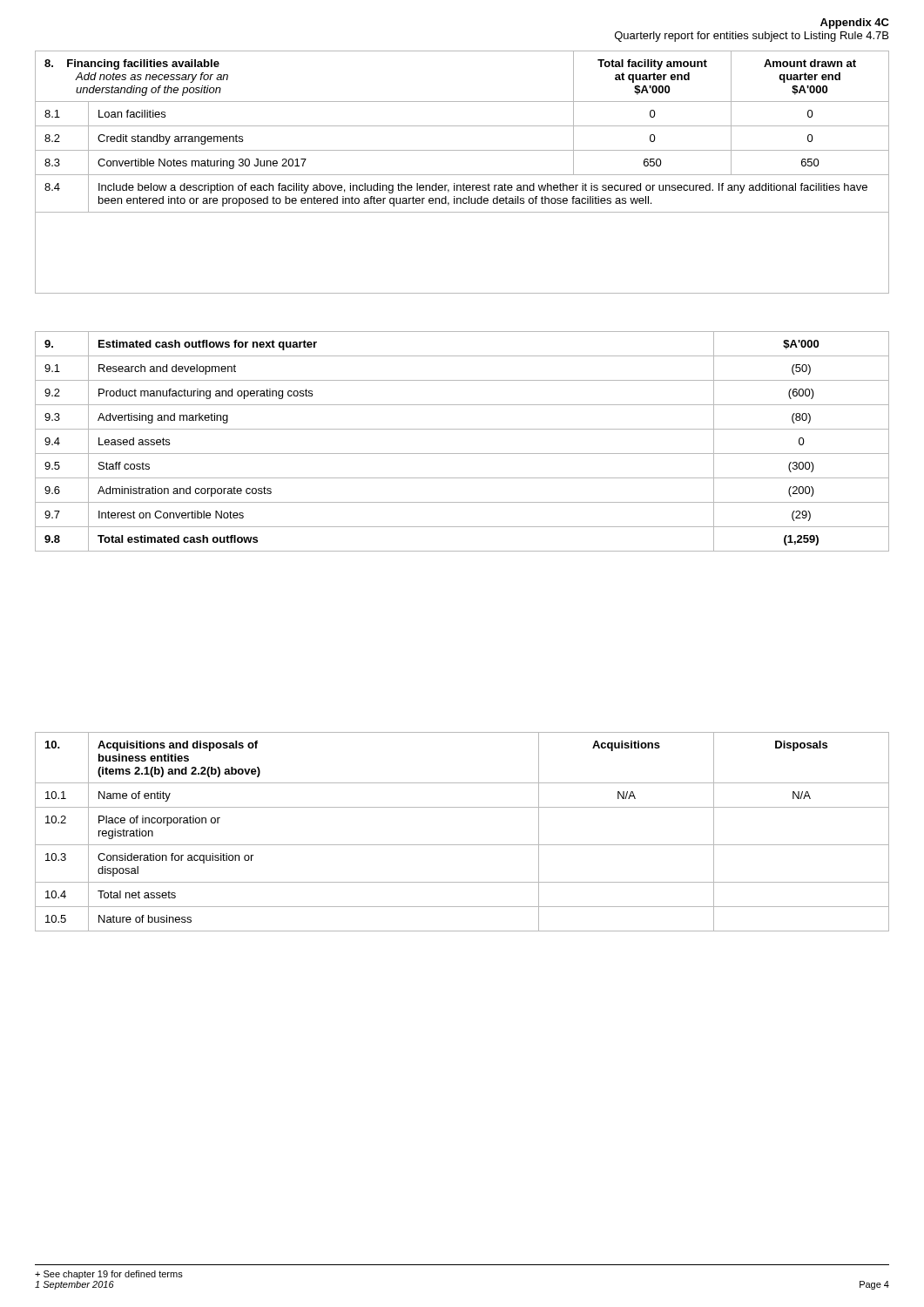Click on the table containing "Total net assets"
924x1307 pixels.
[x=462, y=832]
